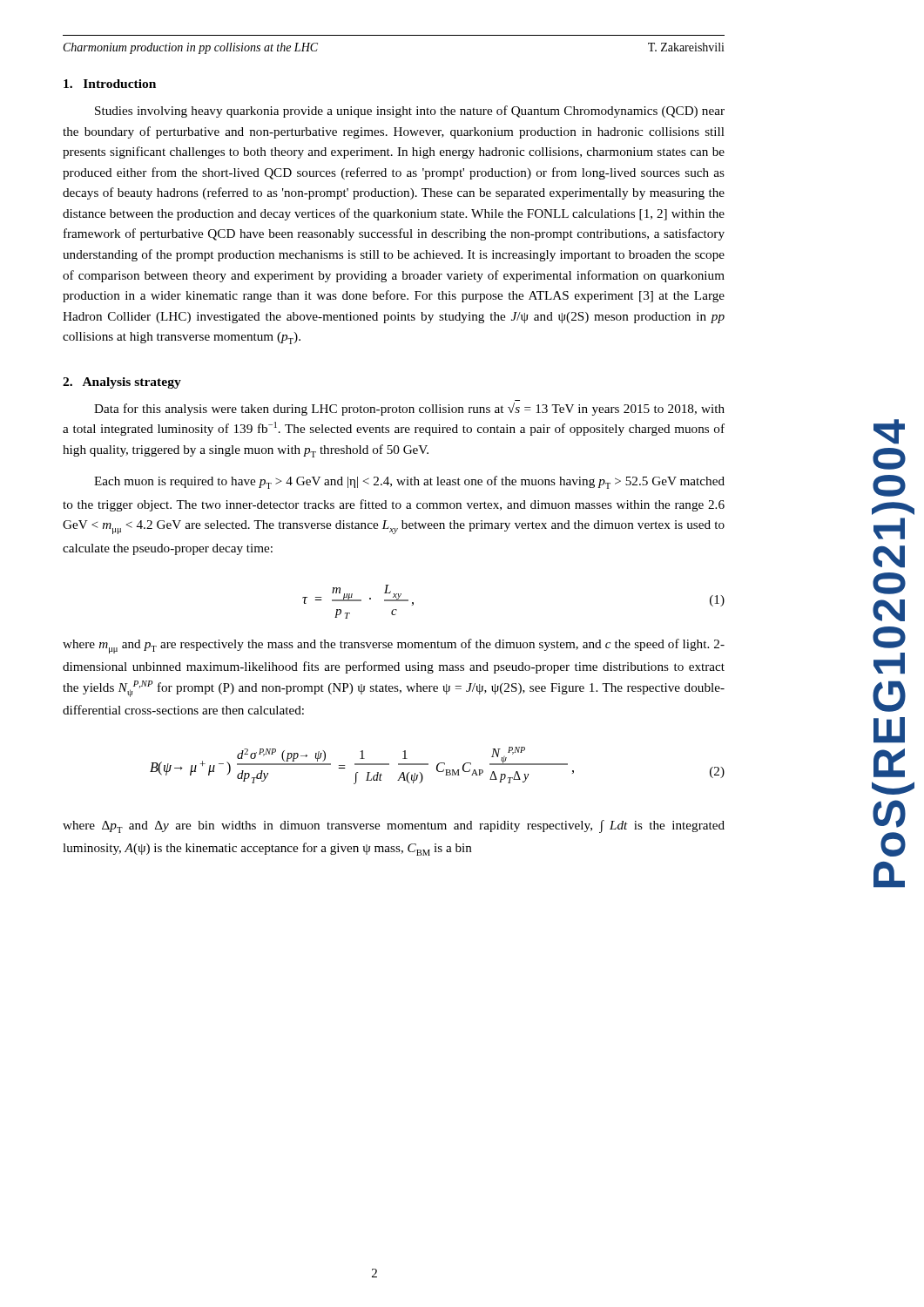Navigate to the element starting "τ = m μμ p T ·"
This screenshot has width=924, height=1307.
tap(347, 596)
